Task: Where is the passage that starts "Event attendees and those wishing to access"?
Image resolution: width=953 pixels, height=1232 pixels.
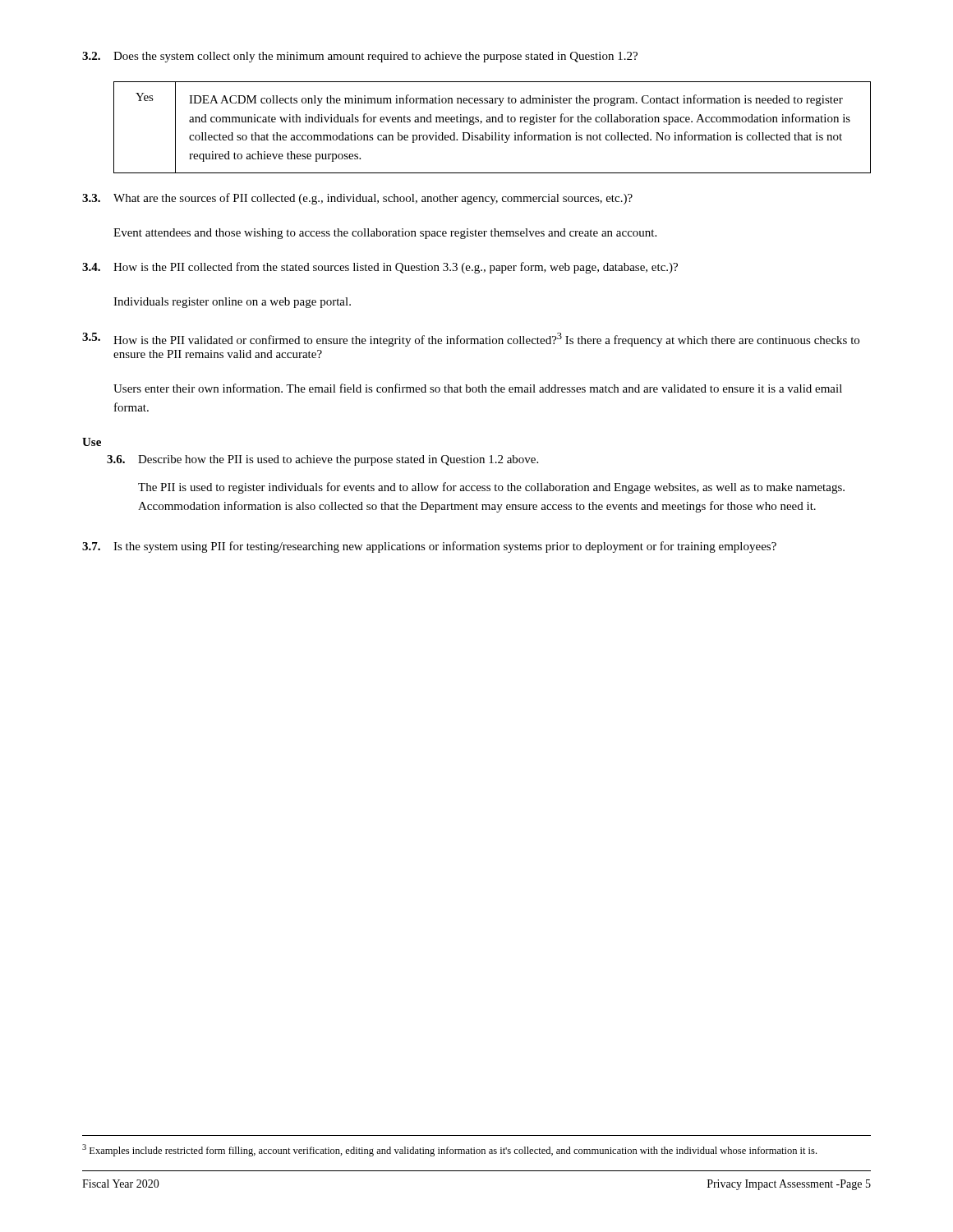Action: pyautogui.click(x=385, y=232)
